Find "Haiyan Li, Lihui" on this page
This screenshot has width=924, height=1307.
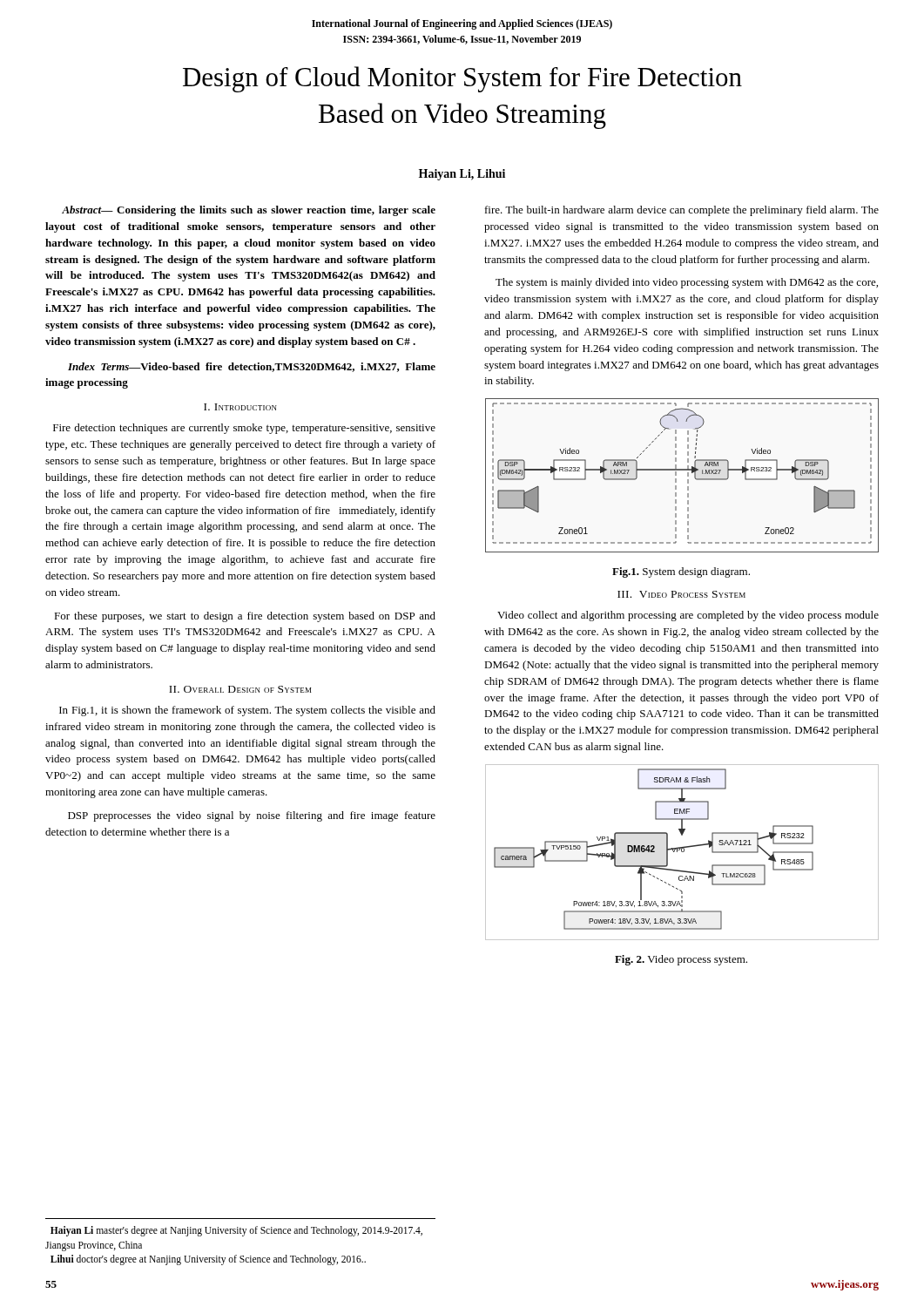(x=462, y=174)
